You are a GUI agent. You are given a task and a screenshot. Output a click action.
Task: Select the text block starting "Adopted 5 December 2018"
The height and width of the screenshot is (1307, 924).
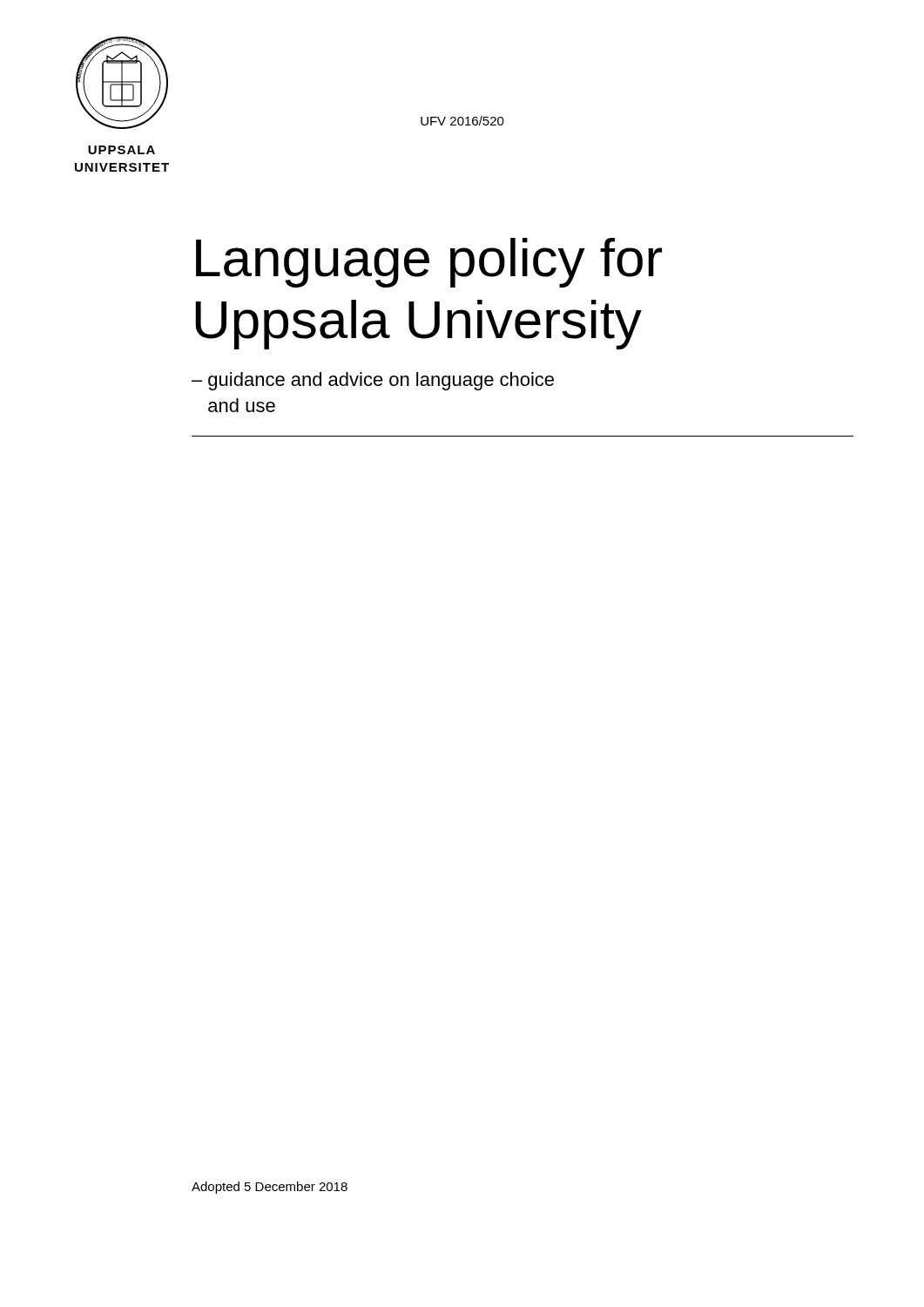pyautogui.click(x=270, y=1186)
